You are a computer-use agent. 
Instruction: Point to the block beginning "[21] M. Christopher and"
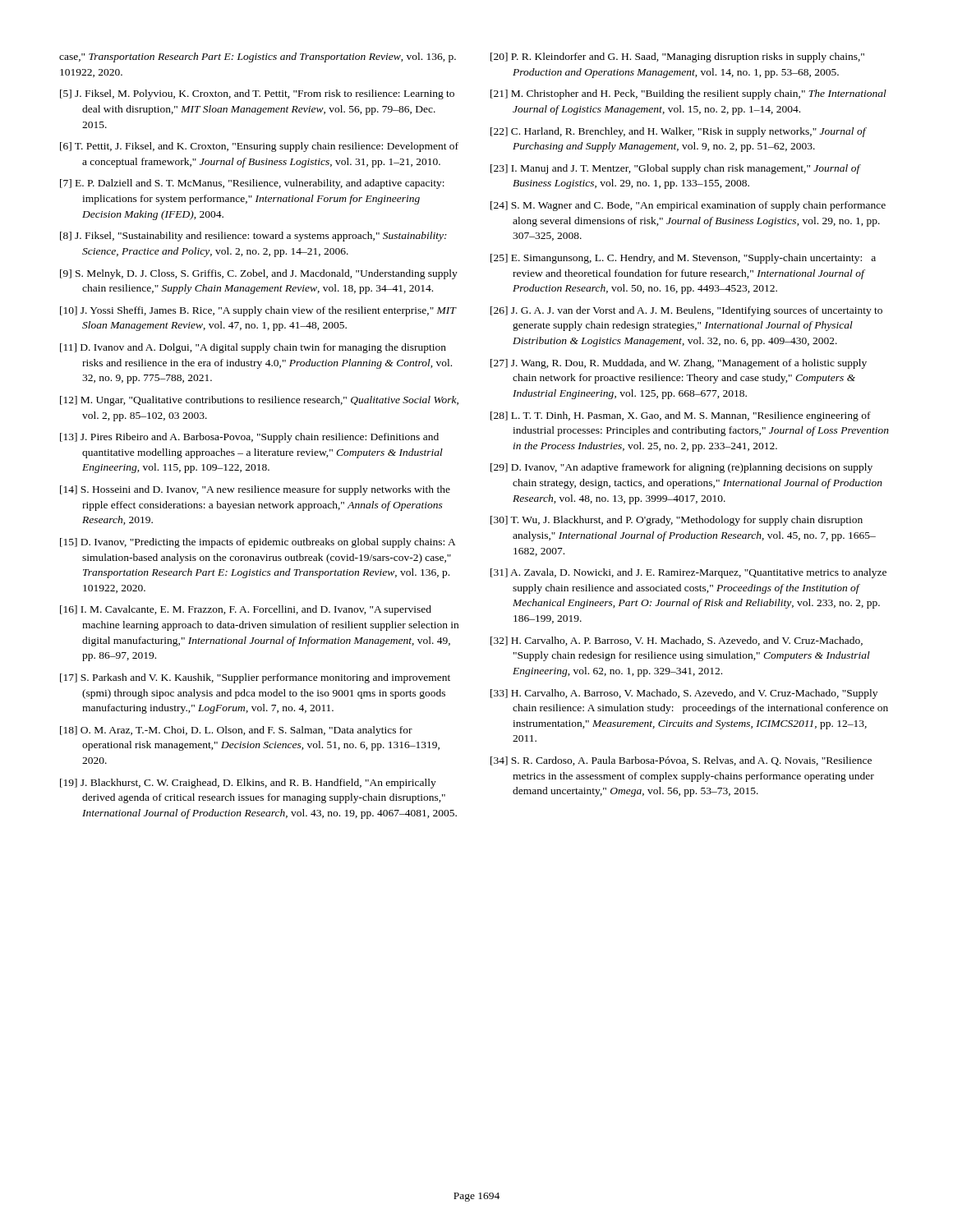(x=688, y=101)
